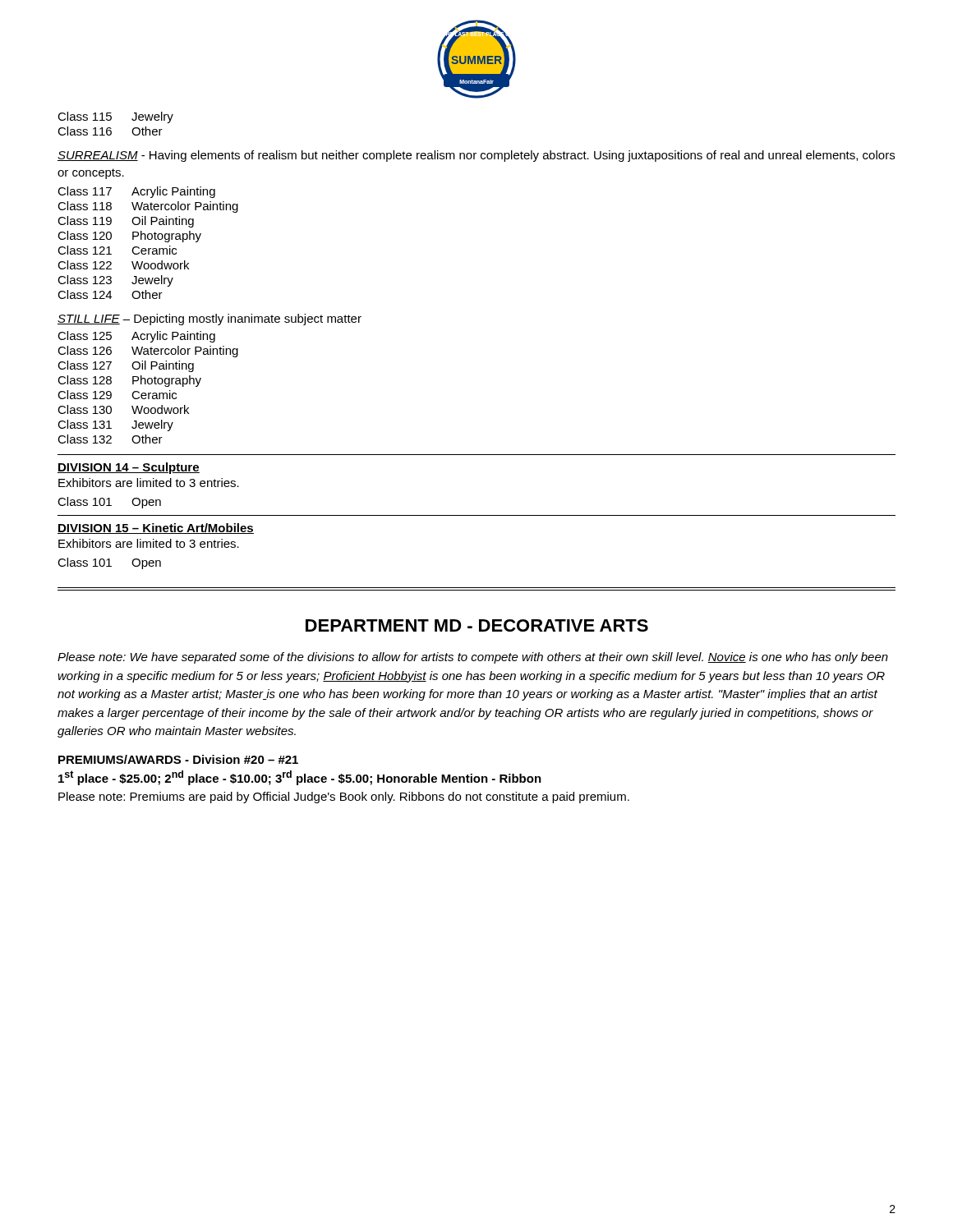Image resolution: width=953 pixels, height=1232 pixels.
Task: Find the block on this page that starts "Please note: Premiums are paid by Official Judge's"
Action: pyautogui.click(x=344, y=796)
